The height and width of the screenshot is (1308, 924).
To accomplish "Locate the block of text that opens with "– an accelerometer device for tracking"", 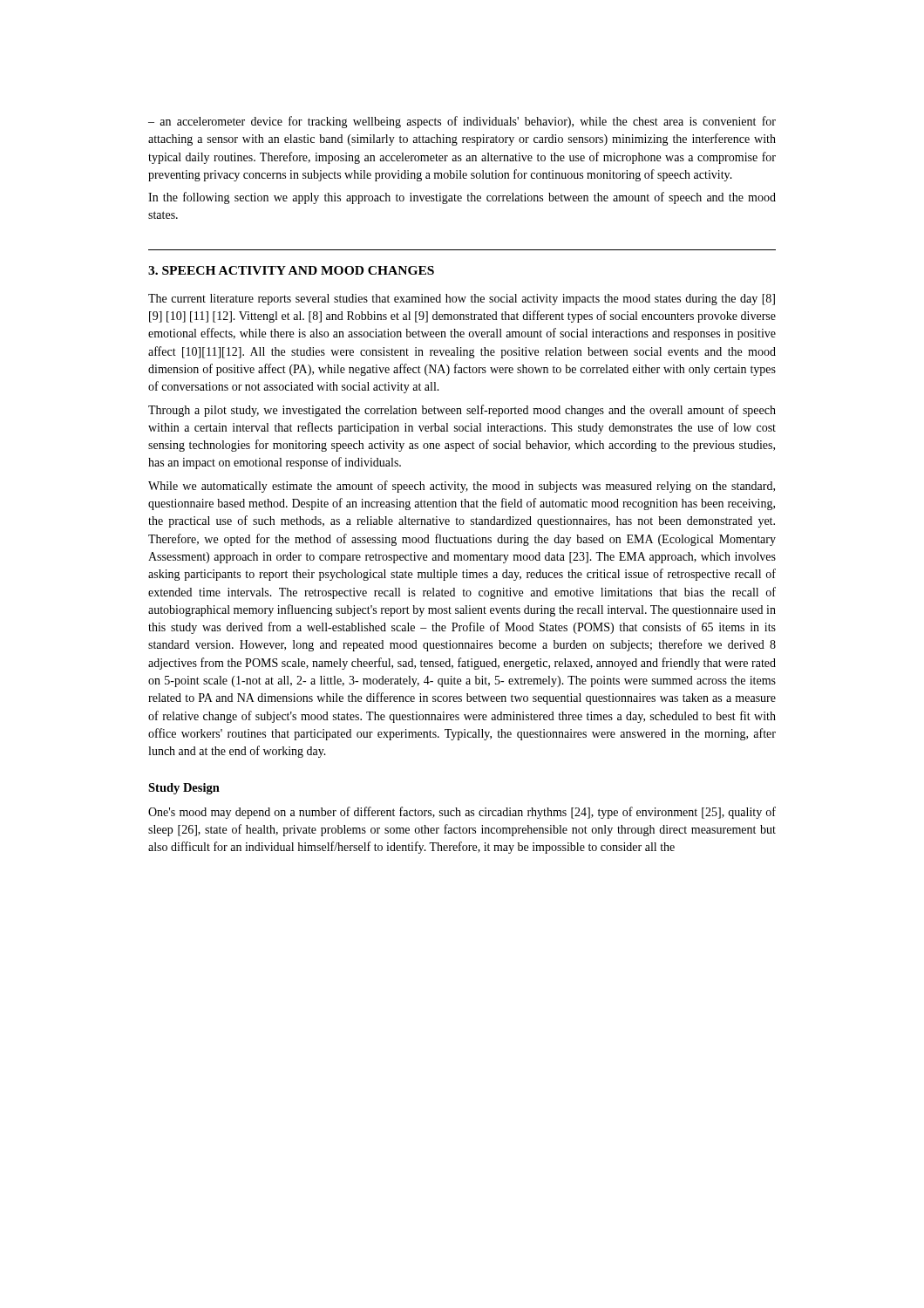I will click(462, 169).
